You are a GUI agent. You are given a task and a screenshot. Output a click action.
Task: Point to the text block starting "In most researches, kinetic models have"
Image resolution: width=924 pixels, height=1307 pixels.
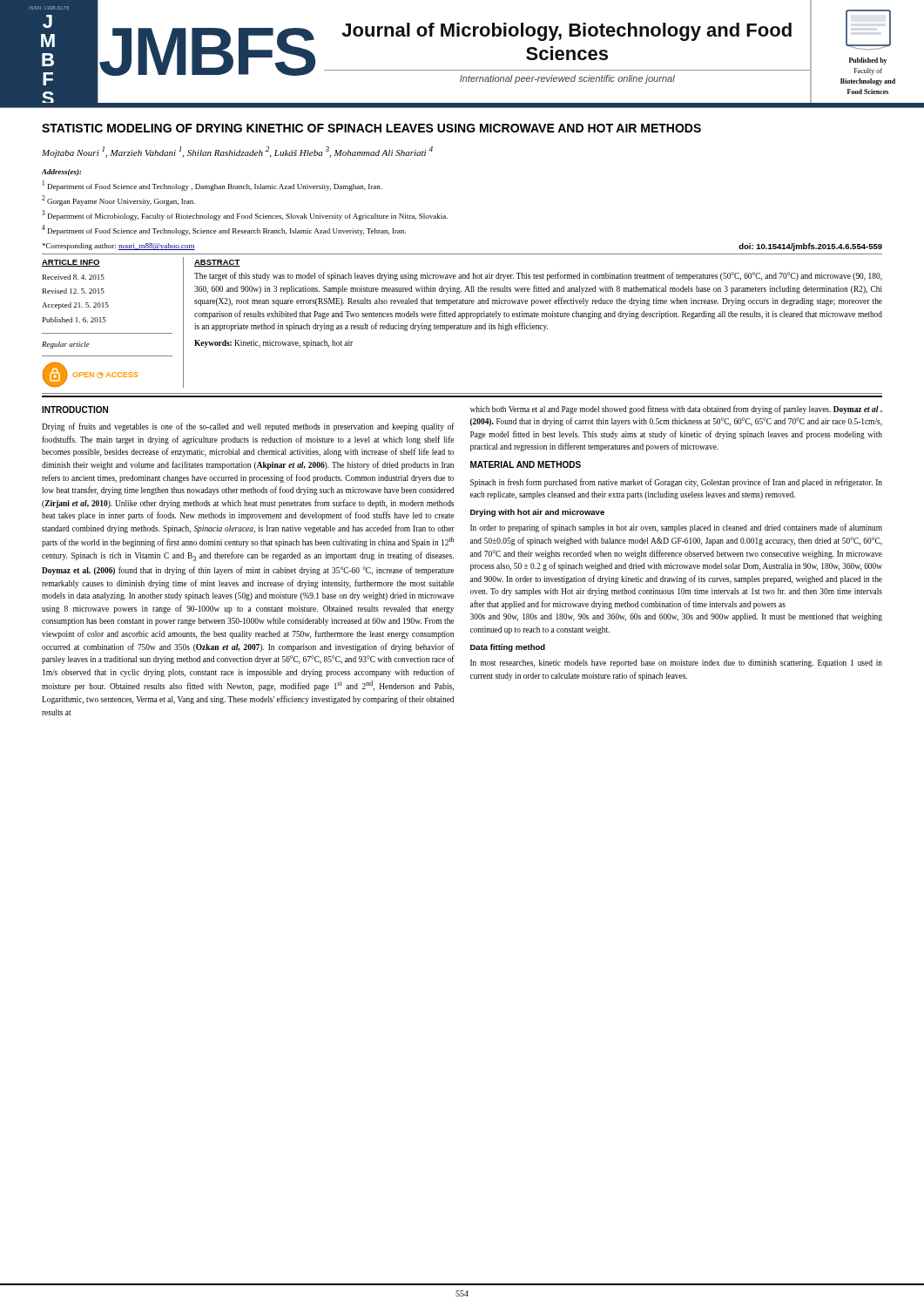pos(676,670)
